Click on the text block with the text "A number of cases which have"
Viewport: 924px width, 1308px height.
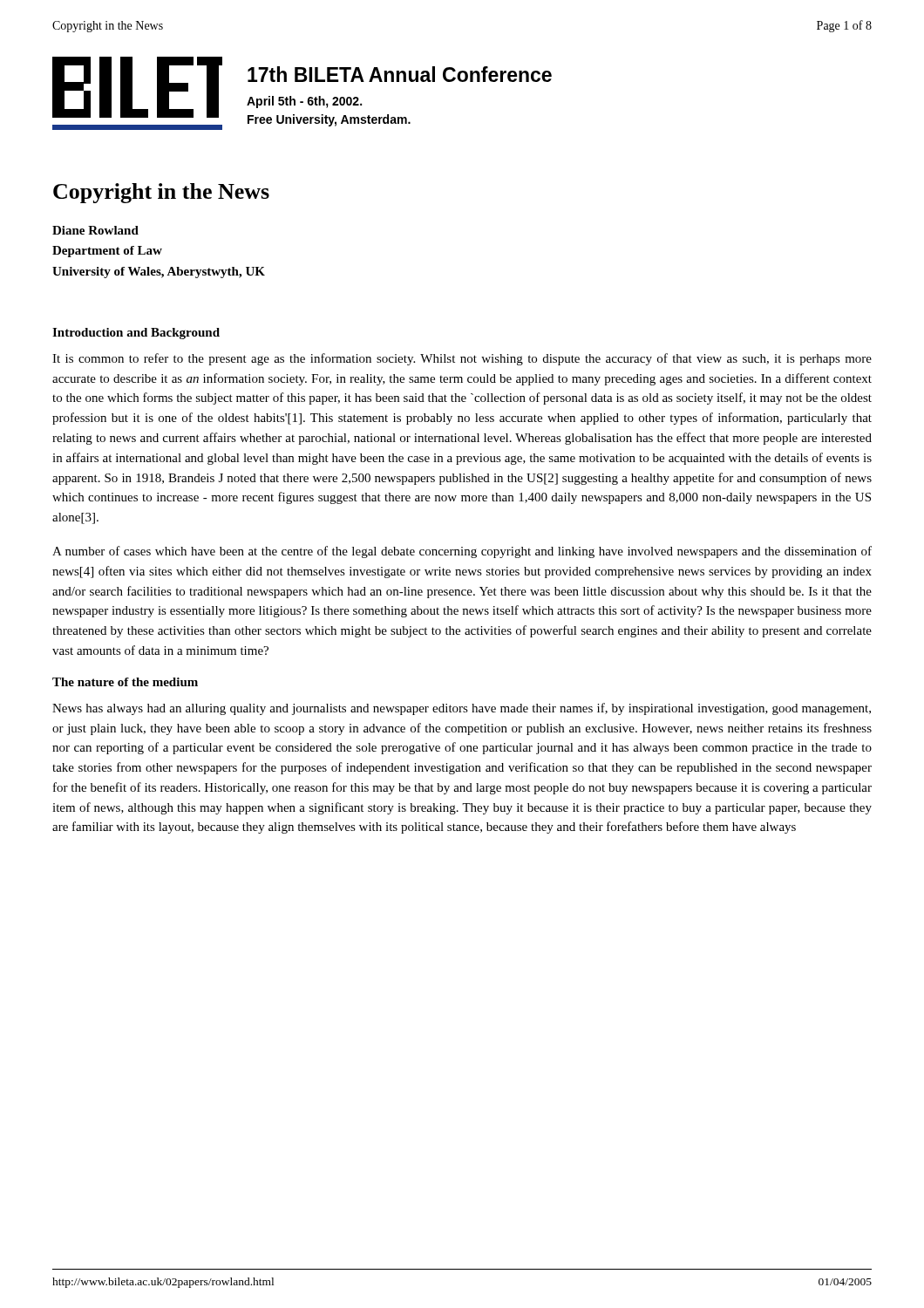coord(462,601)
